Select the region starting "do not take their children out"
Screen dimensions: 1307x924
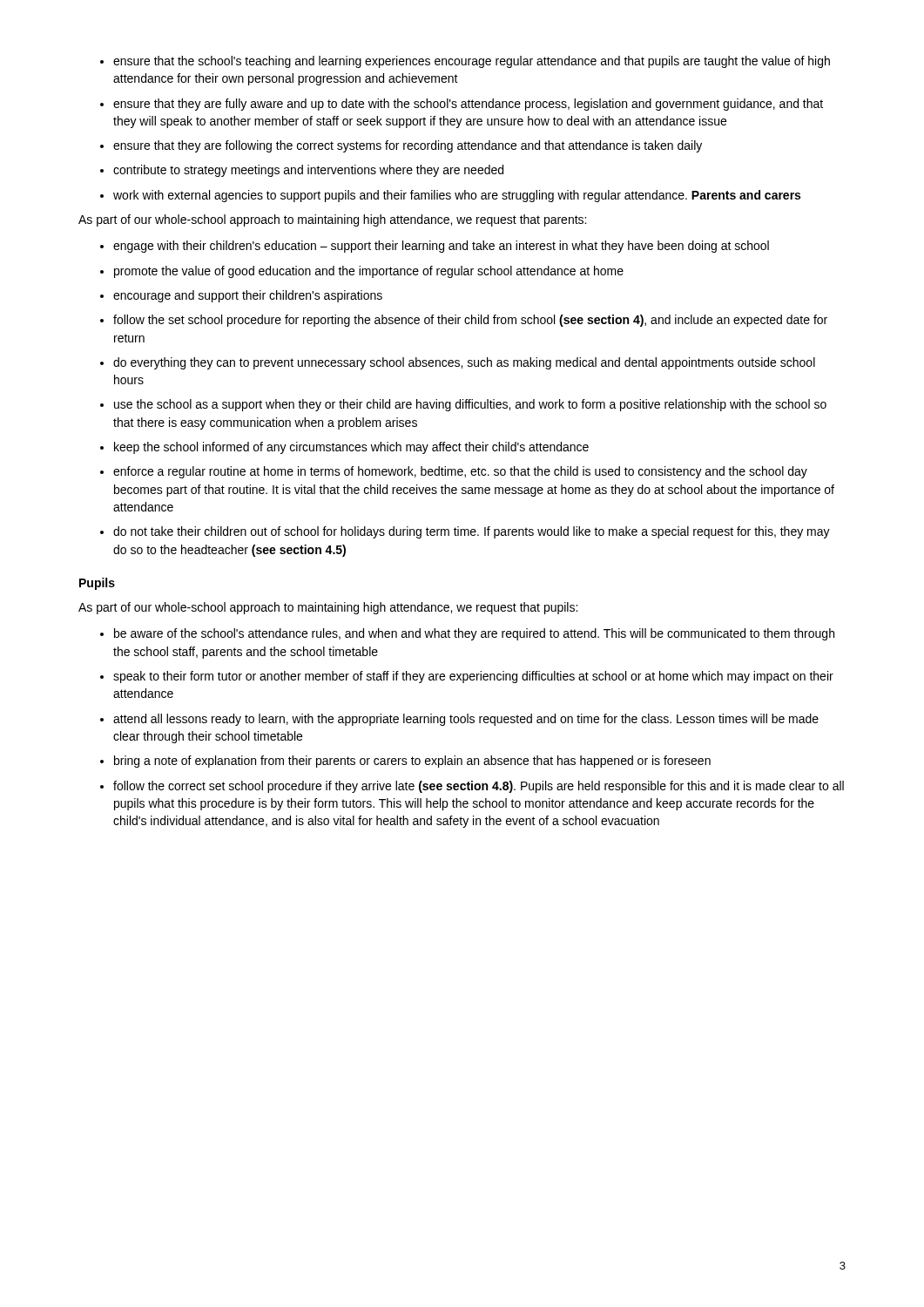[x=462, y=541]
